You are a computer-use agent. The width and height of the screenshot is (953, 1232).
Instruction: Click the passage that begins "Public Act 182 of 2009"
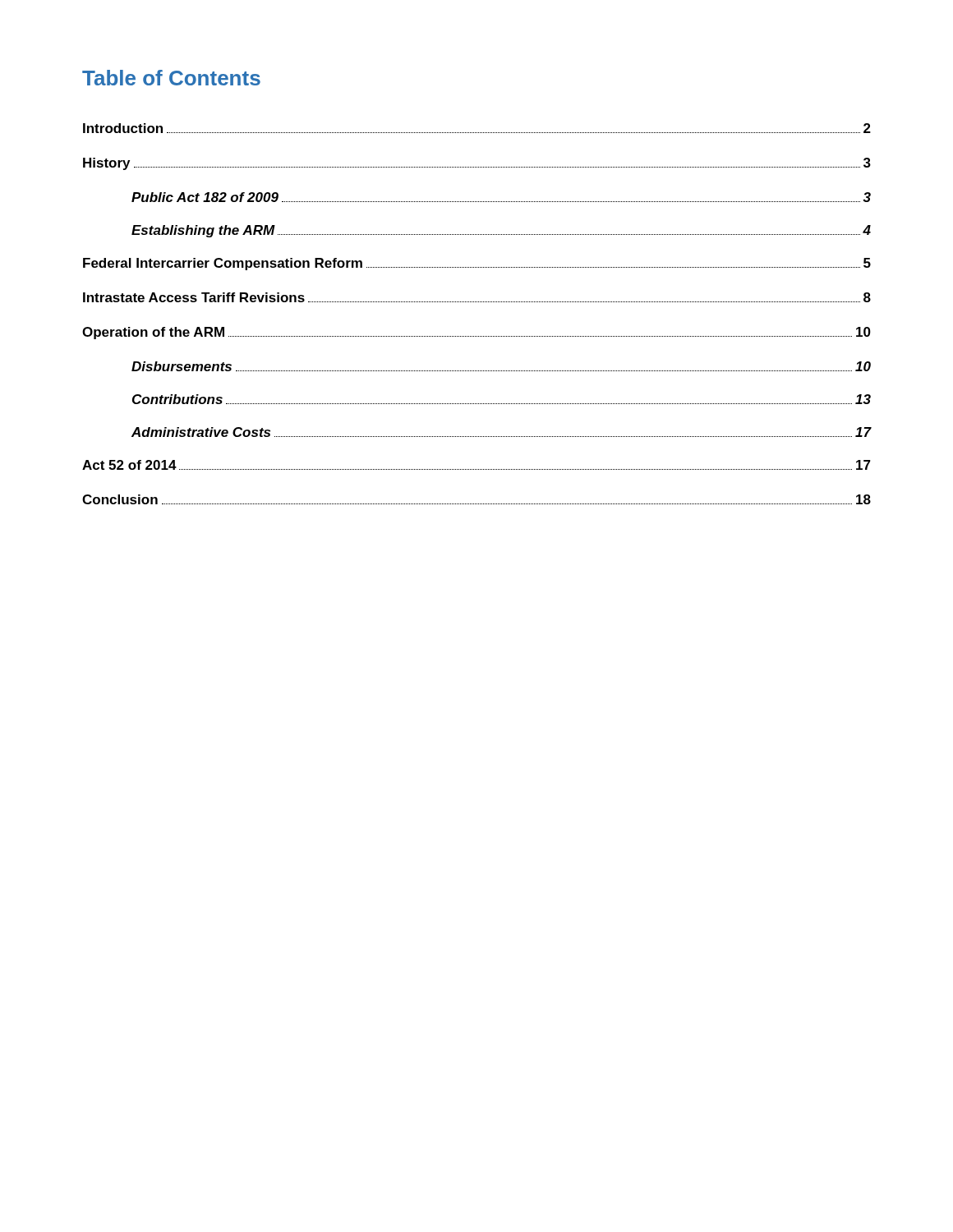pyautogui.click(x=501, y=198)
